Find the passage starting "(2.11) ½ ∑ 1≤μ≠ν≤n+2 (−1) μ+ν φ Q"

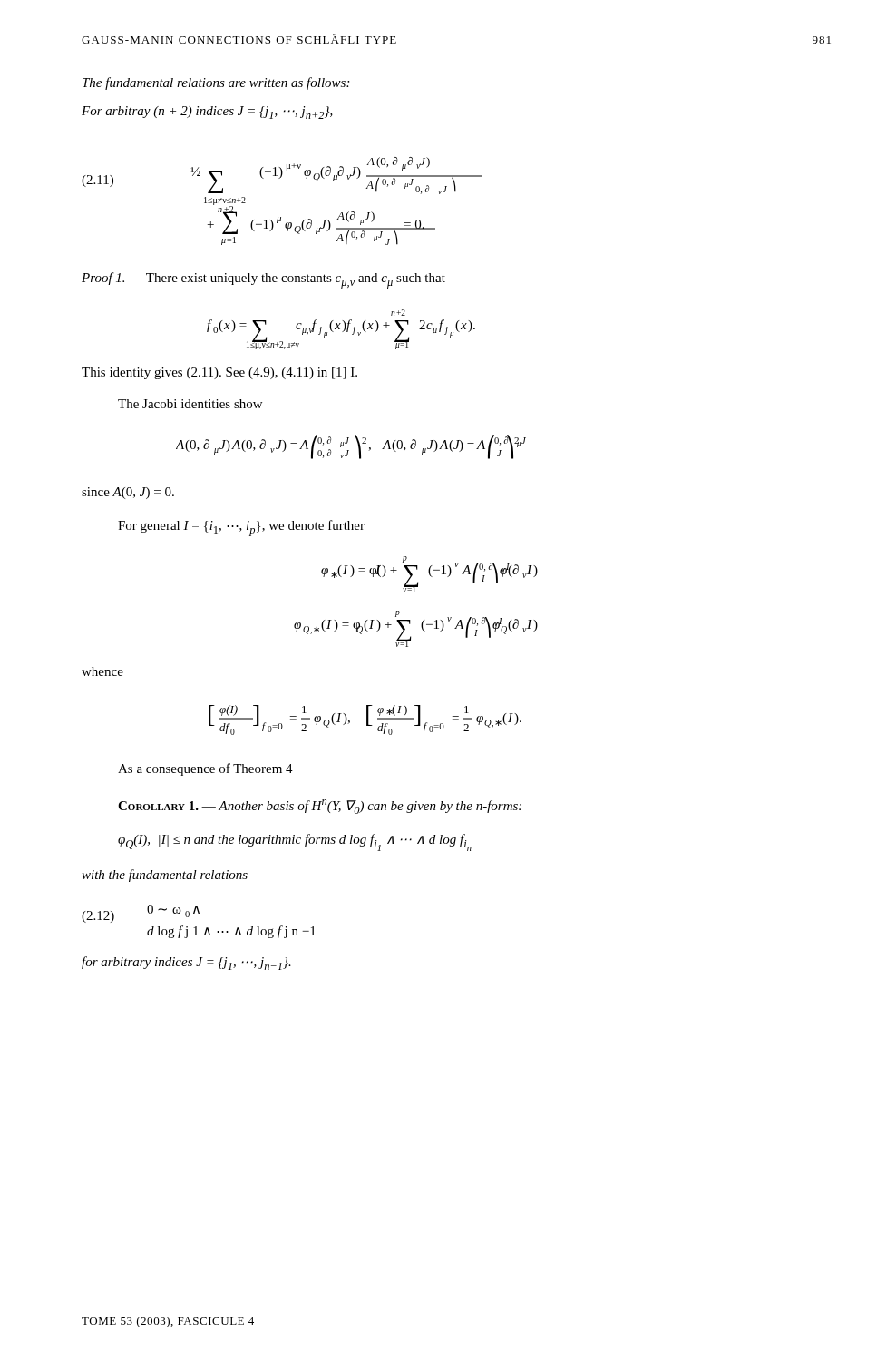tap(457, 192)
